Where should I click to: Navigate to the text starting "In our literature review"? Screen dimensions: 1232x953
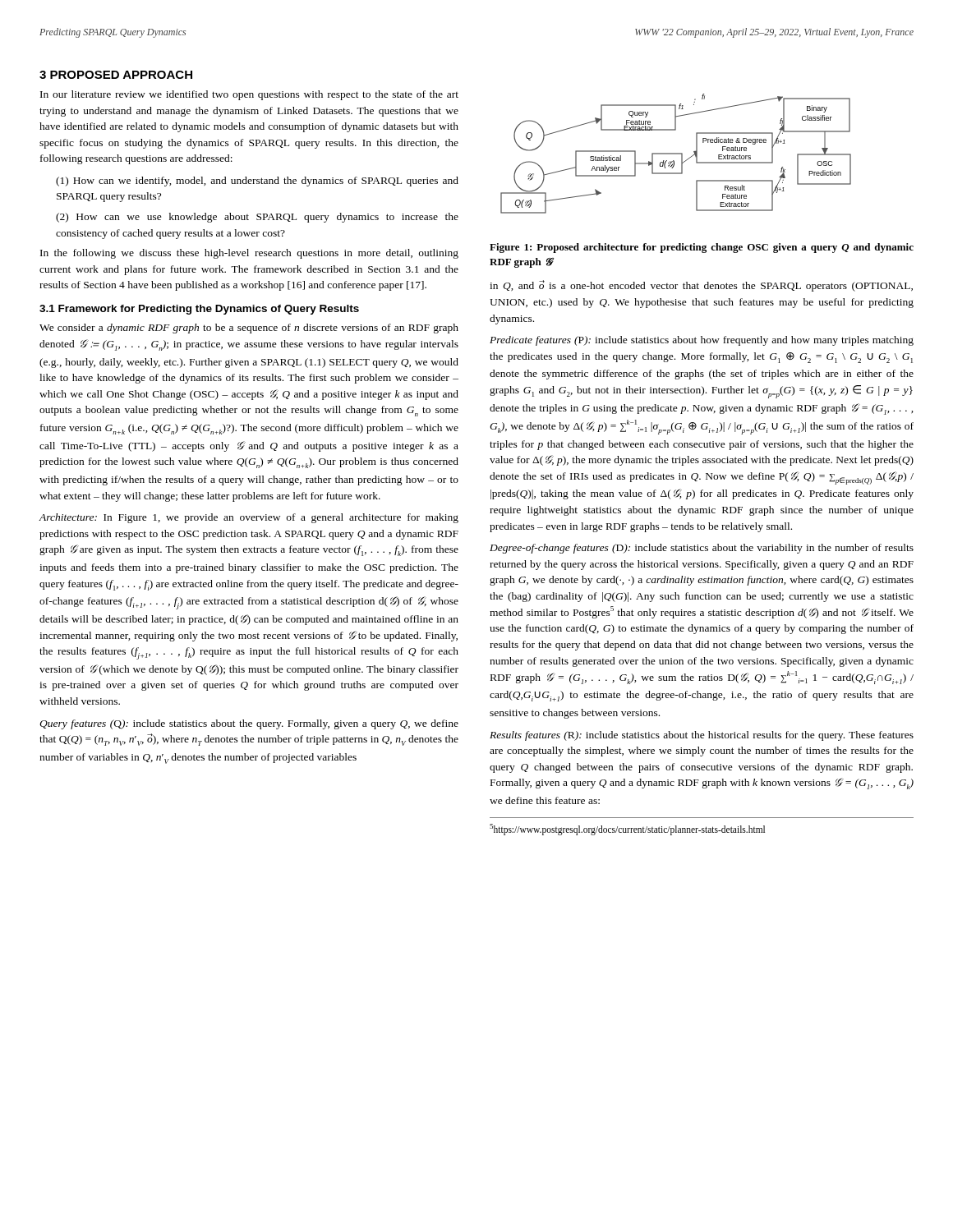249,126
